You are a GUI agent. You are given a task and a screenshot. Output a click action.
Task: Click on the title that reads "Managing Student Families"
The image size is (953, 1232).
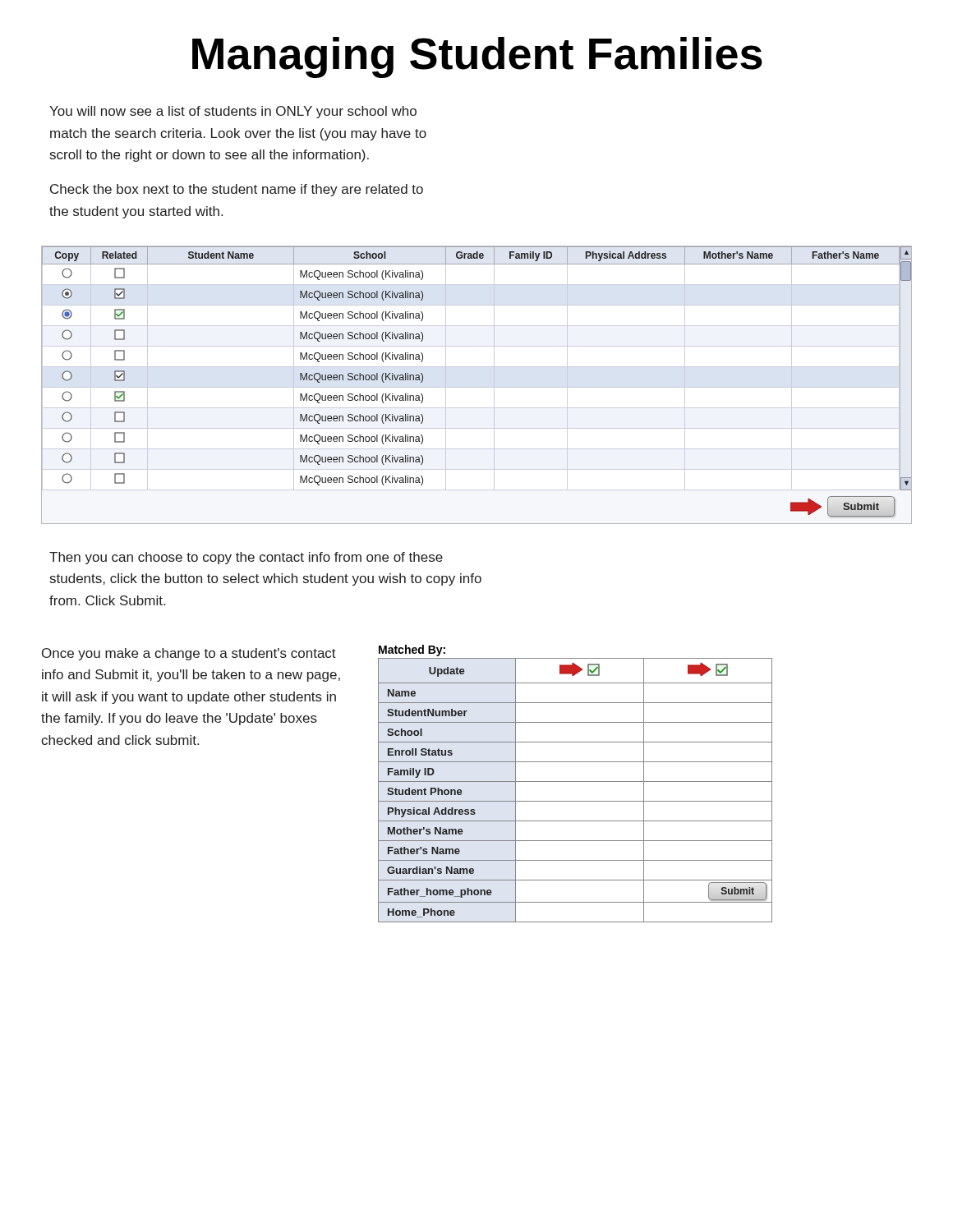coord(476,54)
